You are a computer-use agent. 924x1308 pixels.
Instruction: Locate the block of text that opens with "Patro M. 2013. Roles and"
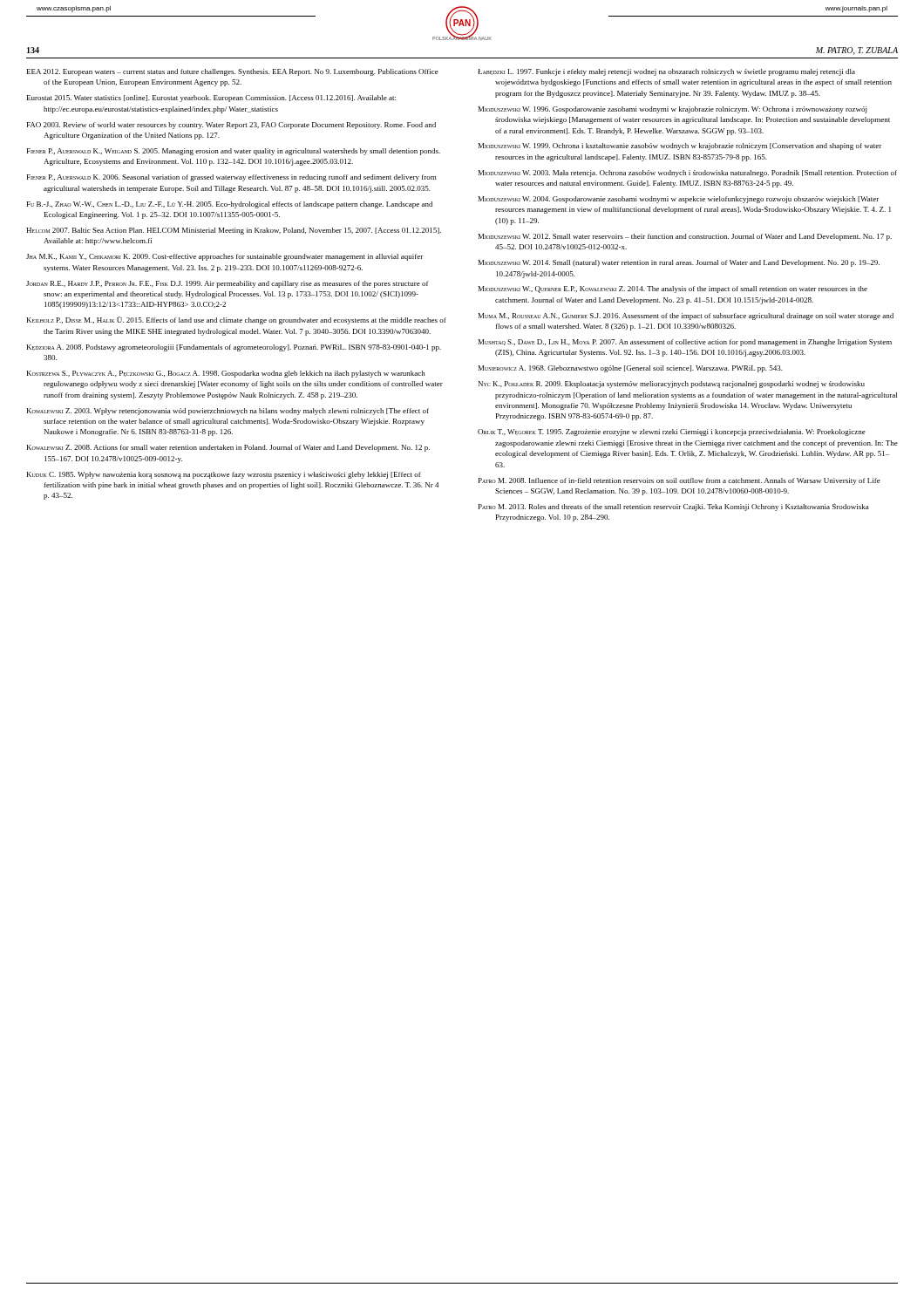pos(673,512)
